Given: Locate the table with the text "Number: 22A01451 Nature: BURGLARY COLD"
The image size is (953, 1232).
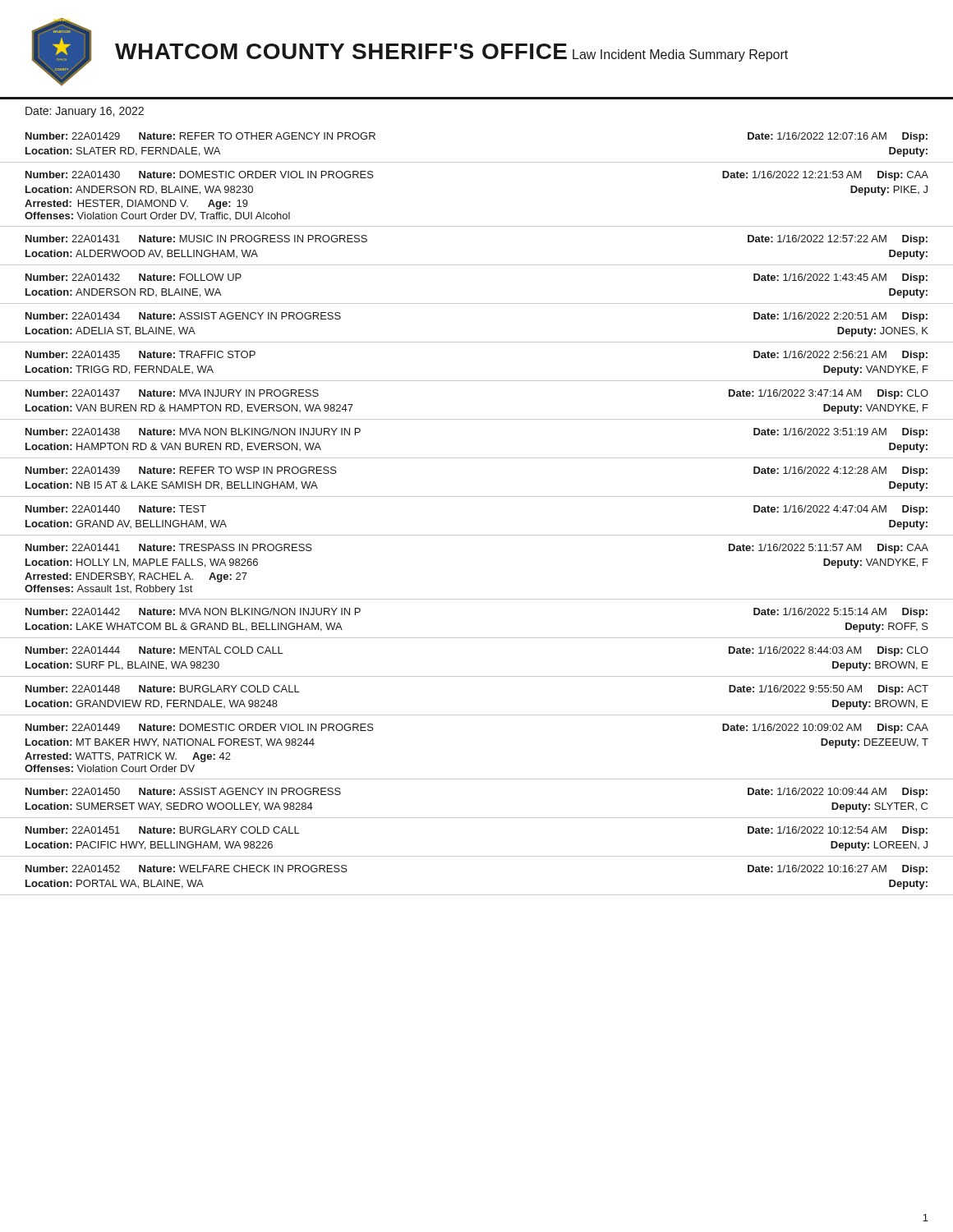Looking at the screenshot, I should pos(476,837).
